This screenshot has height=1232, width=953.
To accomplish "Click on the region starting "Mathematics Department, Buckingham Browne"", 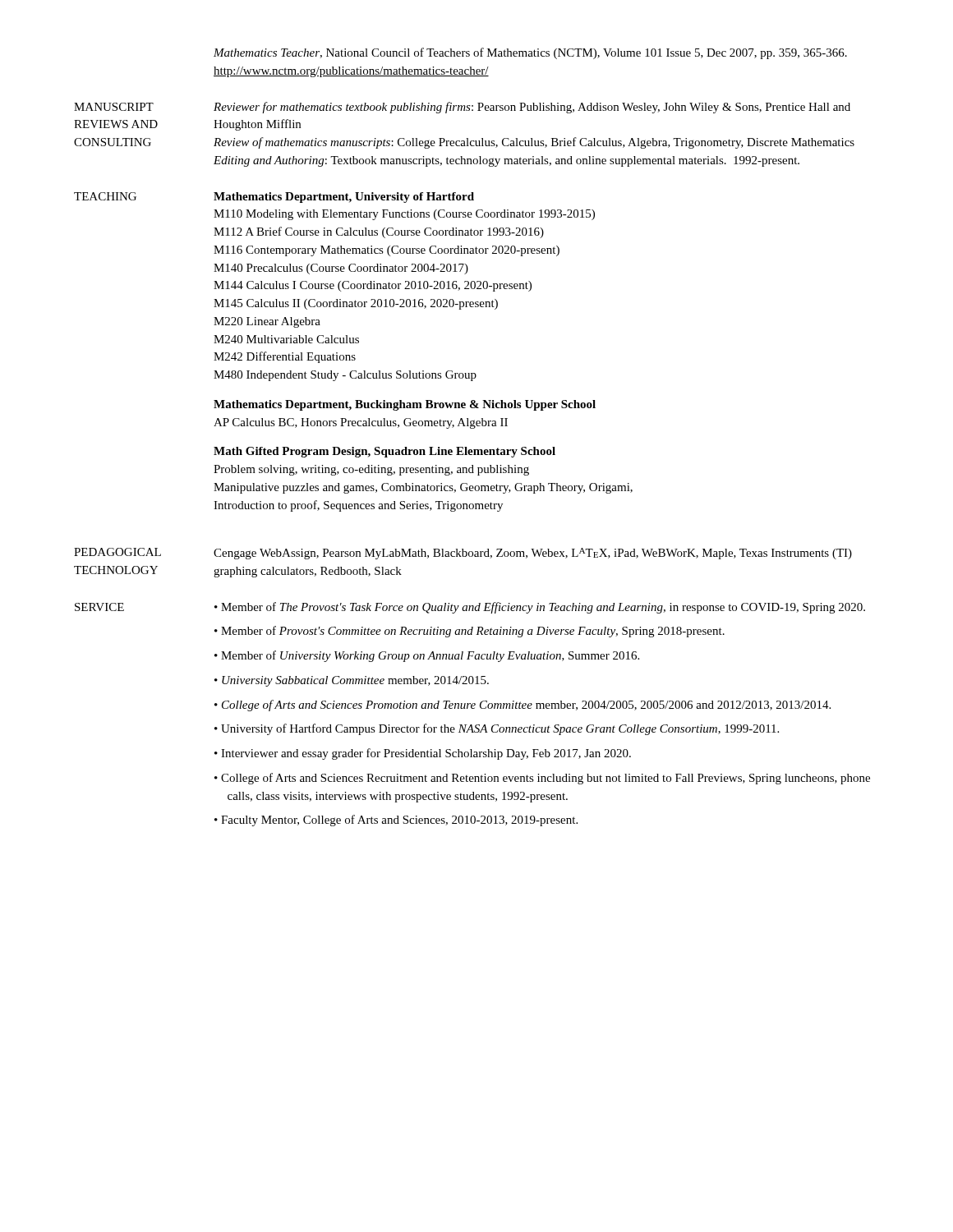I will coord(405,413).
